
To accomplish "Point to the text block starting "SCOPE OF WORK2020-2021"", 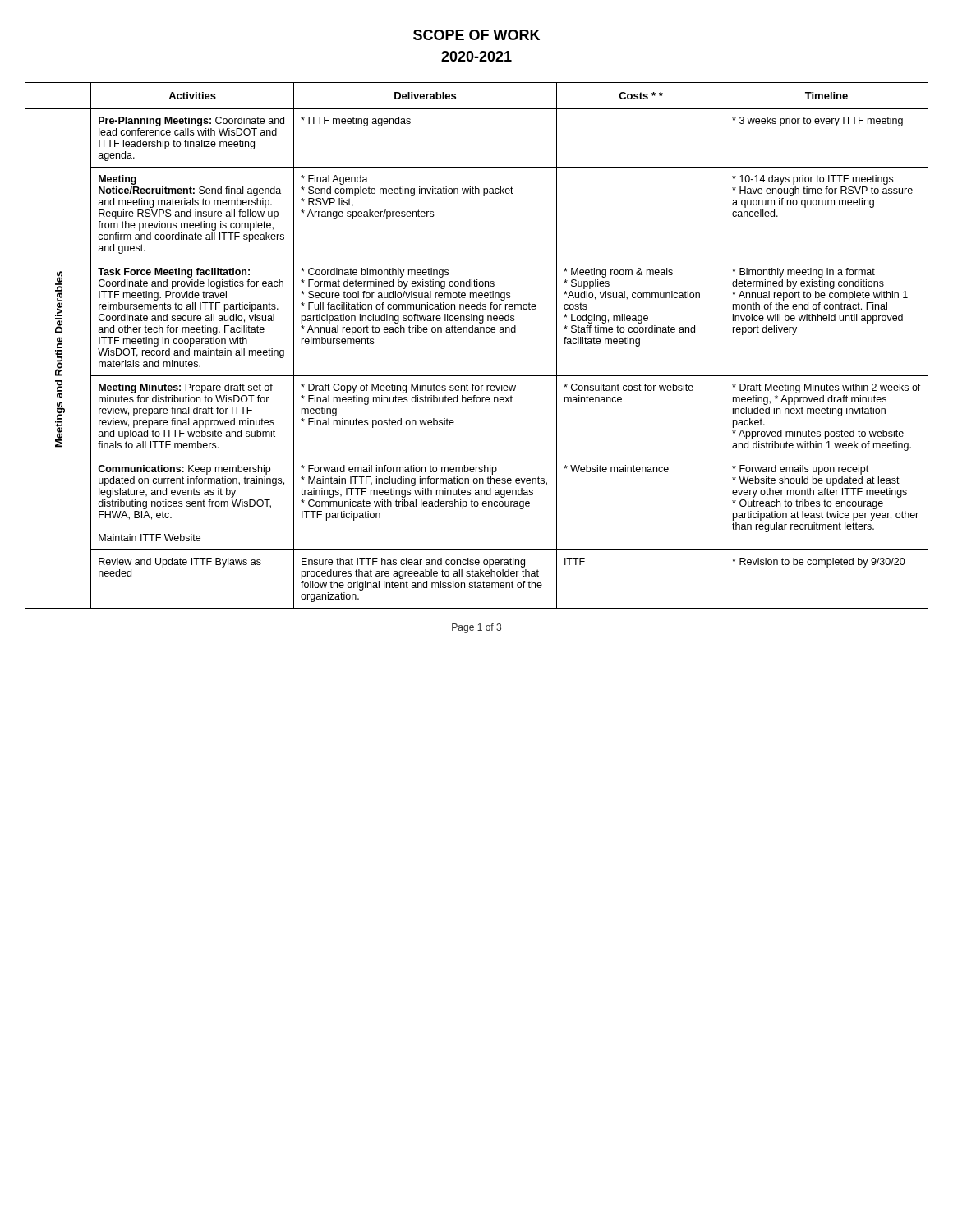I will pyautogui.click(x=476, y=46).
